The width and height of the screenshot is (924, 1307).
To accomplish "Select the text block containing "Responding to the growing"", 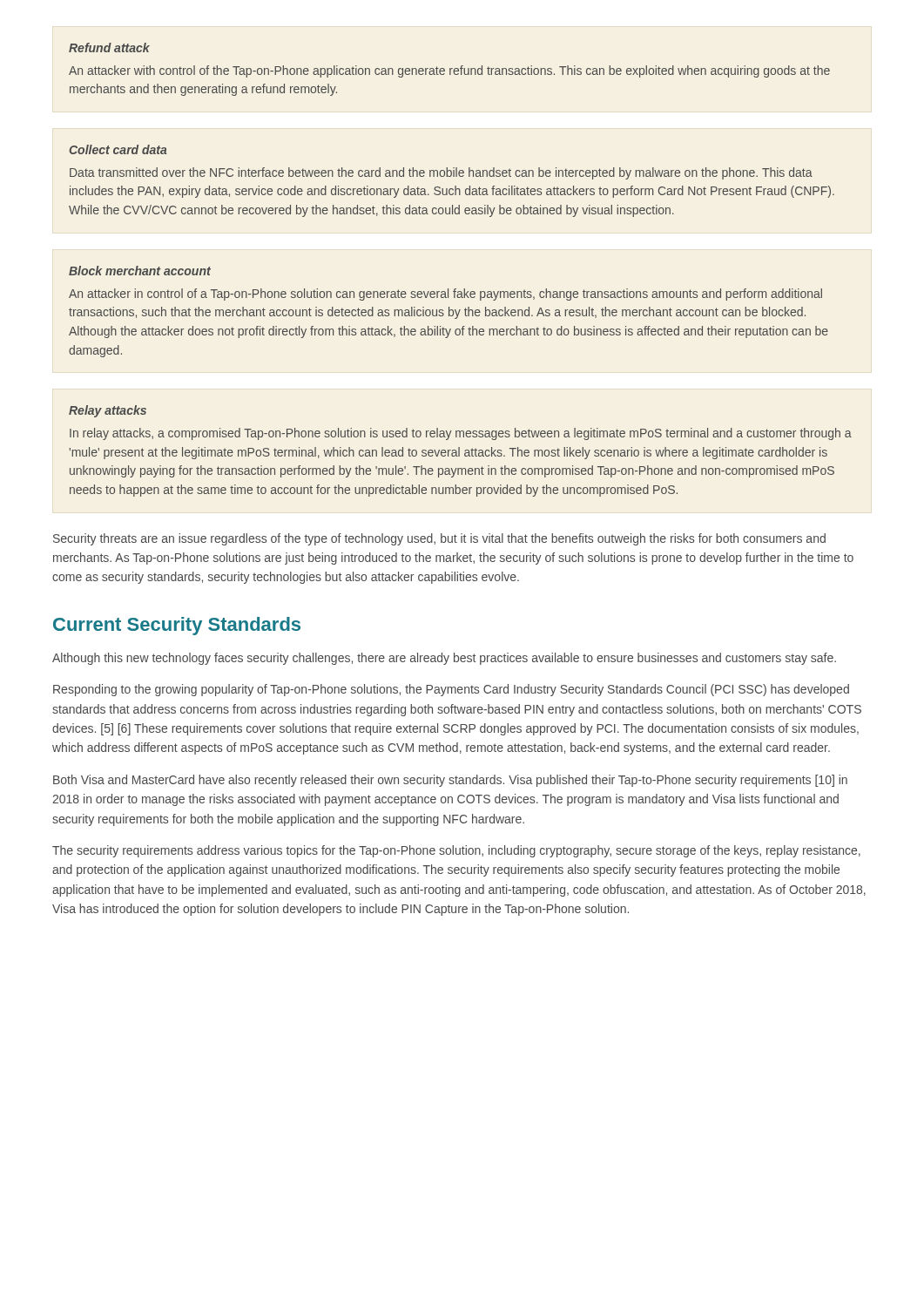I will pos(457,719).
